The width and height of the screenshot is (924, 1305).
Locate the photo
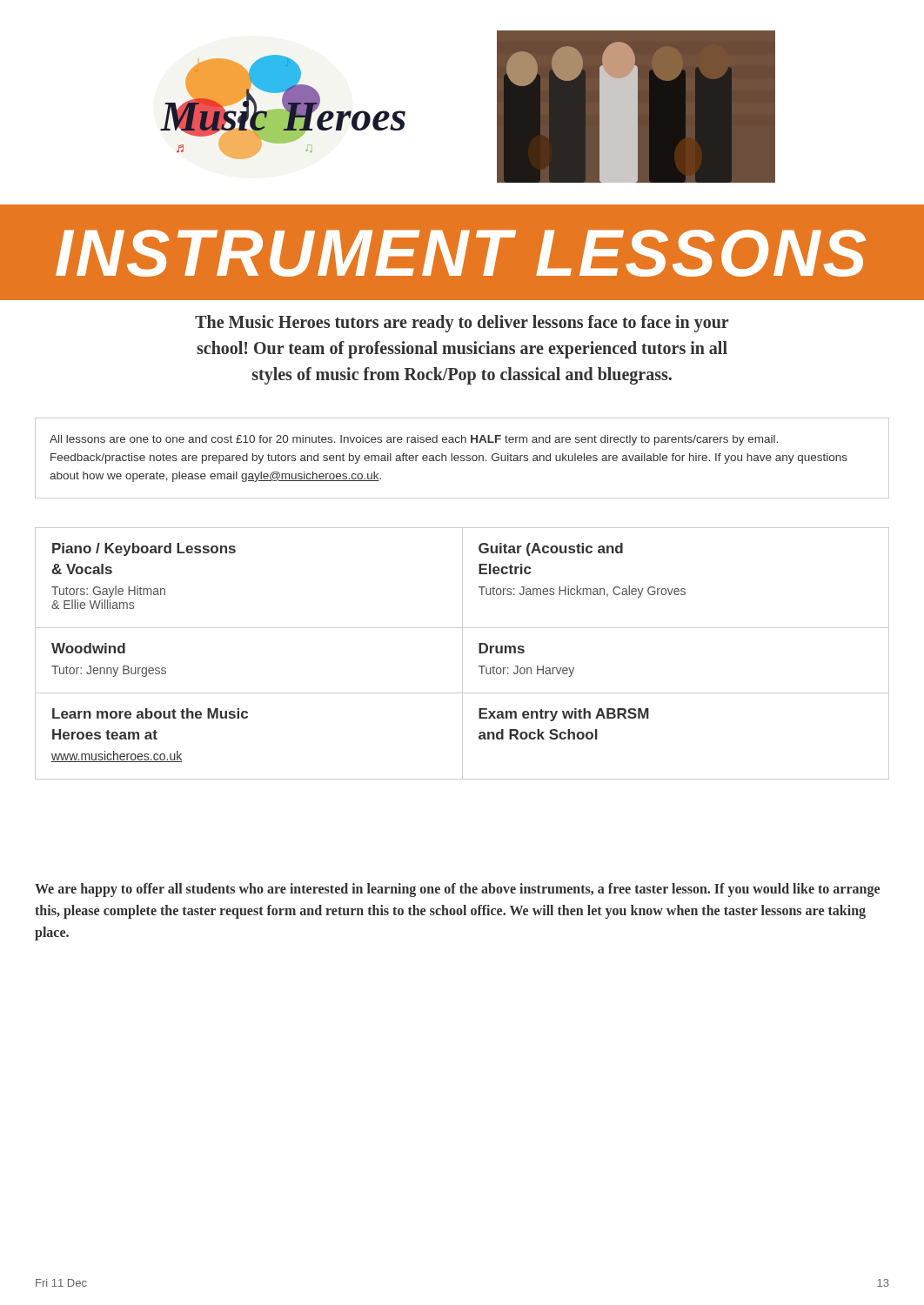point(636,107)
